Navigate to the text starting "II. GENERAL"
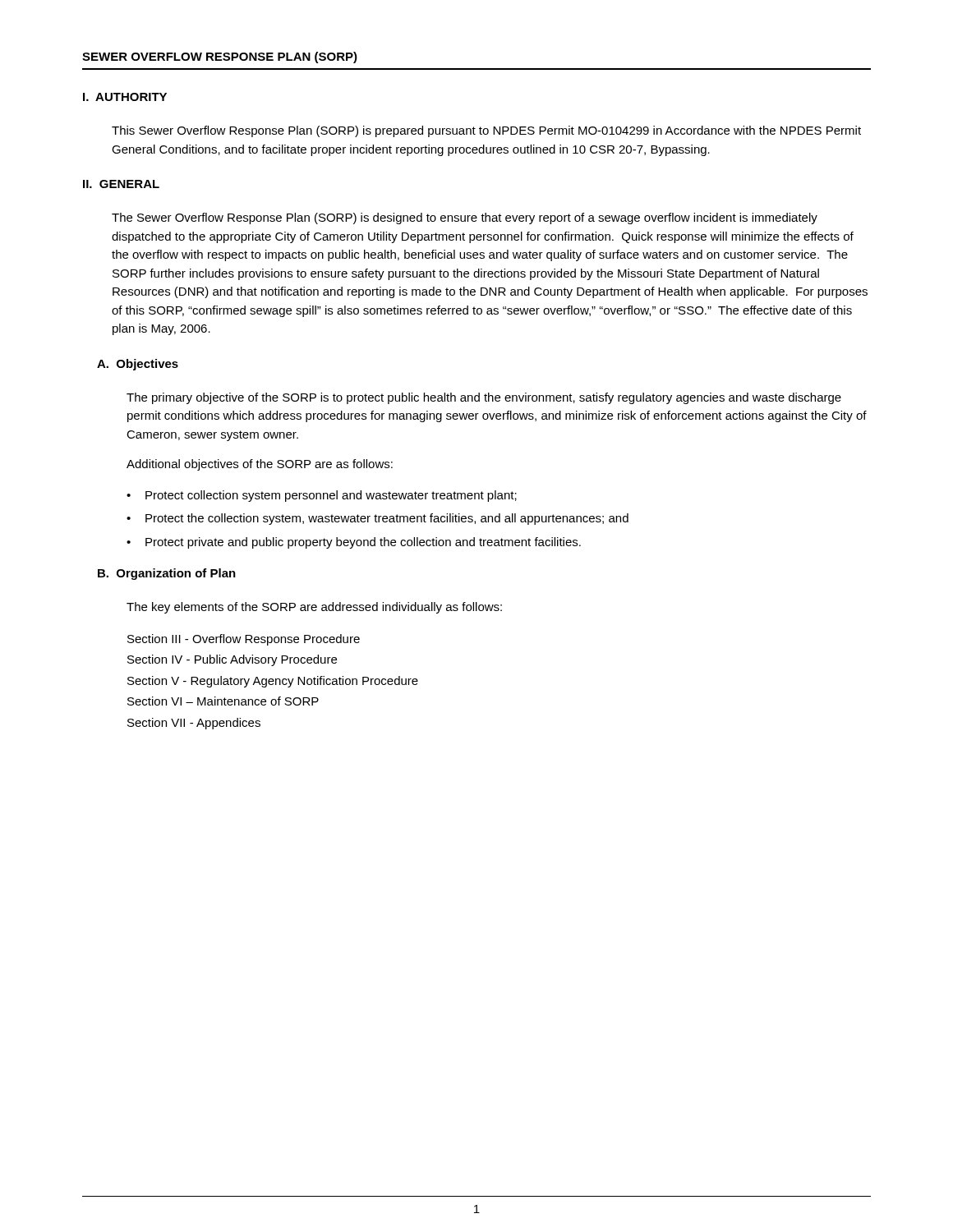The image size is (953, 1232). tap(121, 184)
